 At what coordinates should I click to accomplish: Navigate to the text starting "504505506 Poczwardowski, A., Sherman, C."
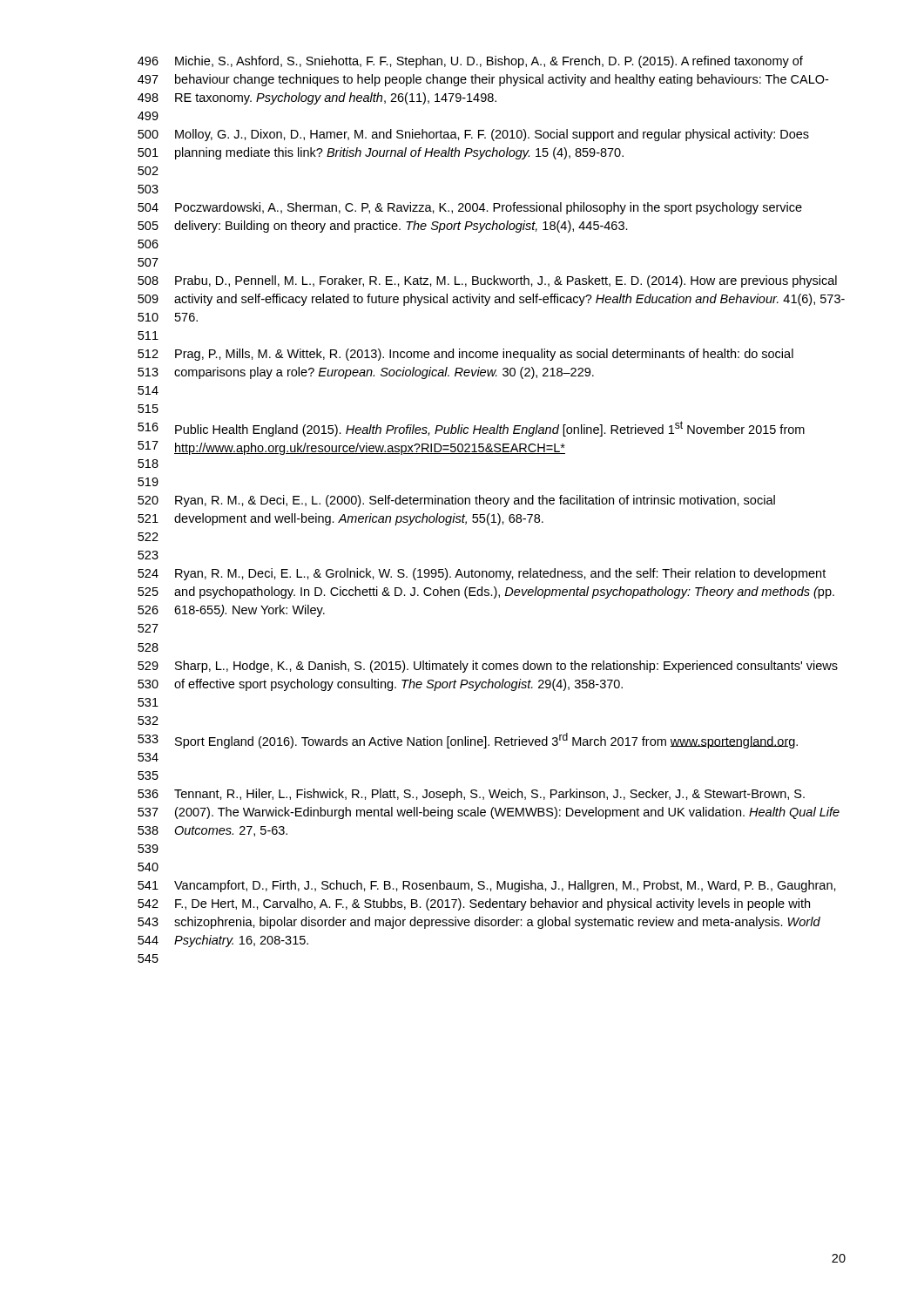479,226
